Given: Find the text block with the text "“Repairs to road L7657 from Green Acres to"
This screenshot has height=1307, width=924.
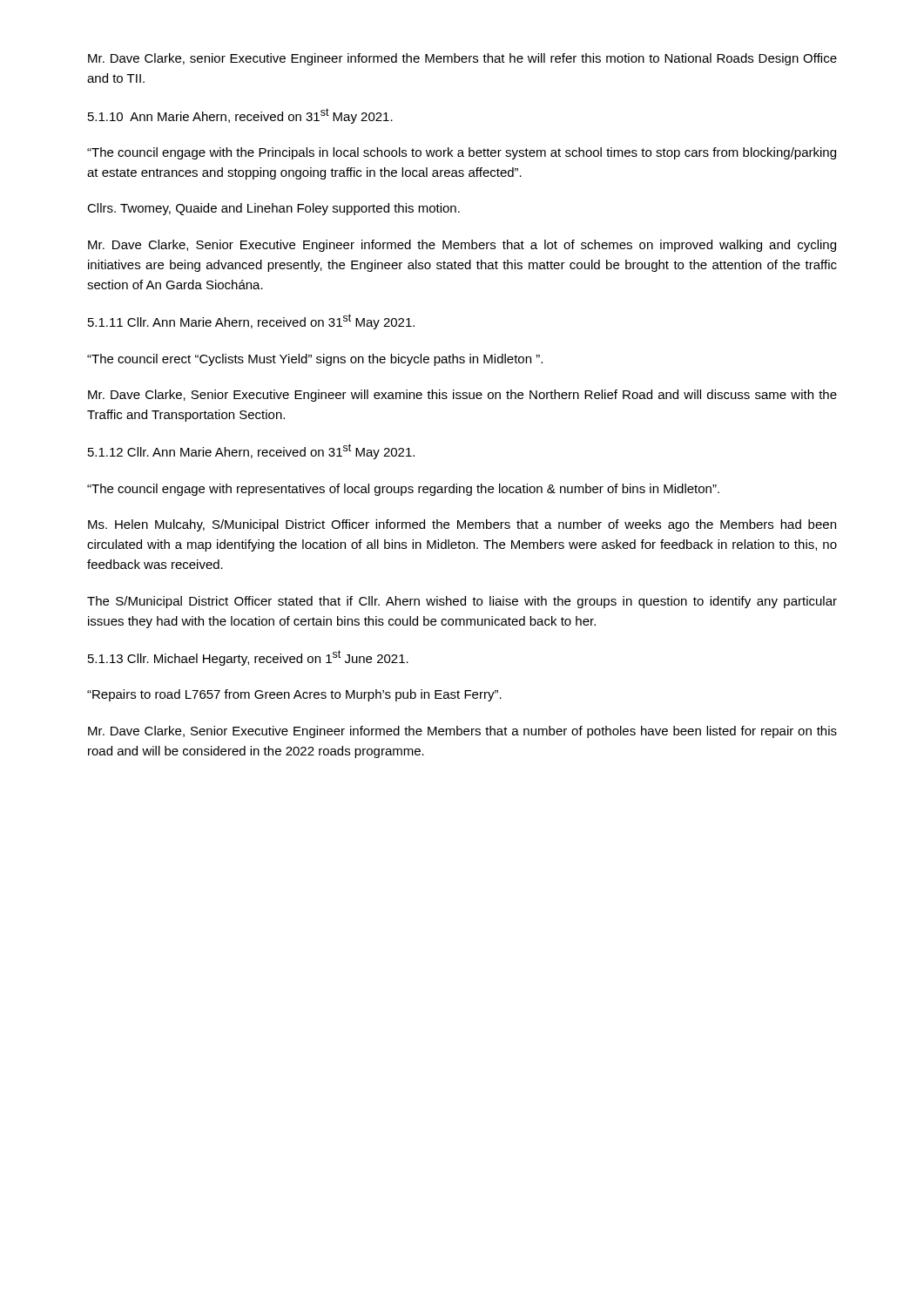Looking at the screenshot, I should 295,694.
